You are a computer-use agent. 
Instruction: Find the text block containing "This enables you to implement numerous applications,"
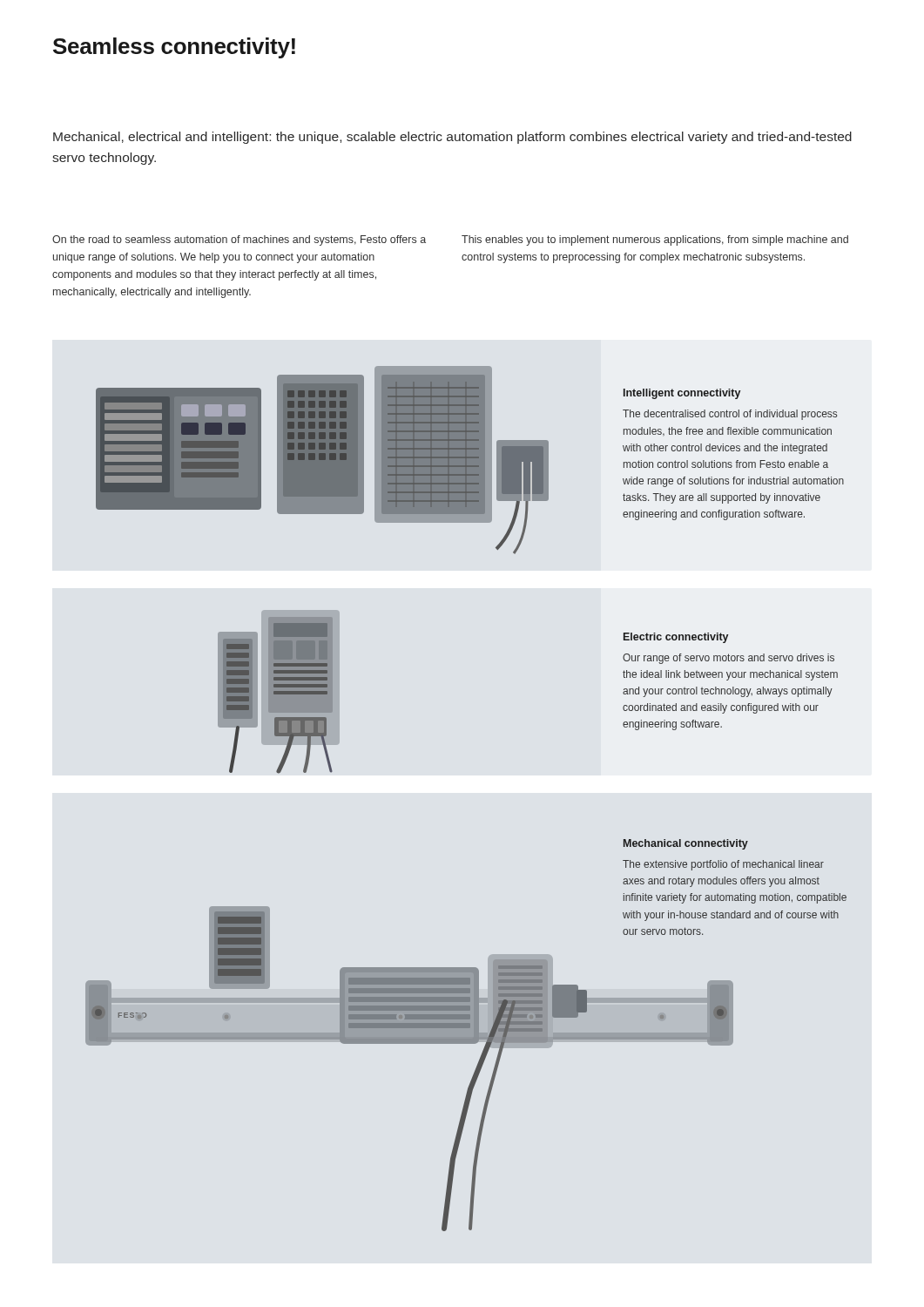pos(655,248)
